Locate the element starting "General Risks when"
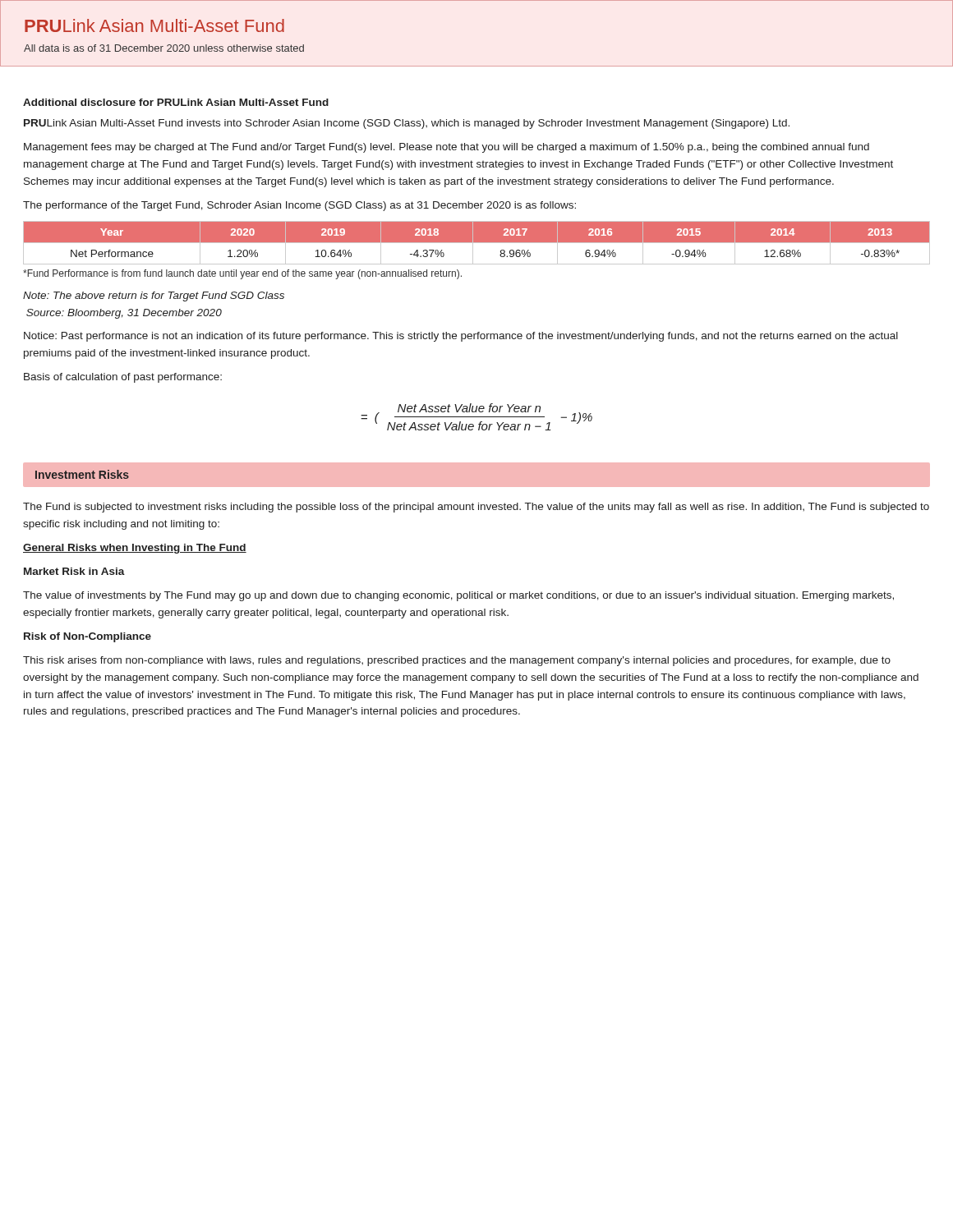This screenshot has height=1232, width=953. click(x=135, y=549)
